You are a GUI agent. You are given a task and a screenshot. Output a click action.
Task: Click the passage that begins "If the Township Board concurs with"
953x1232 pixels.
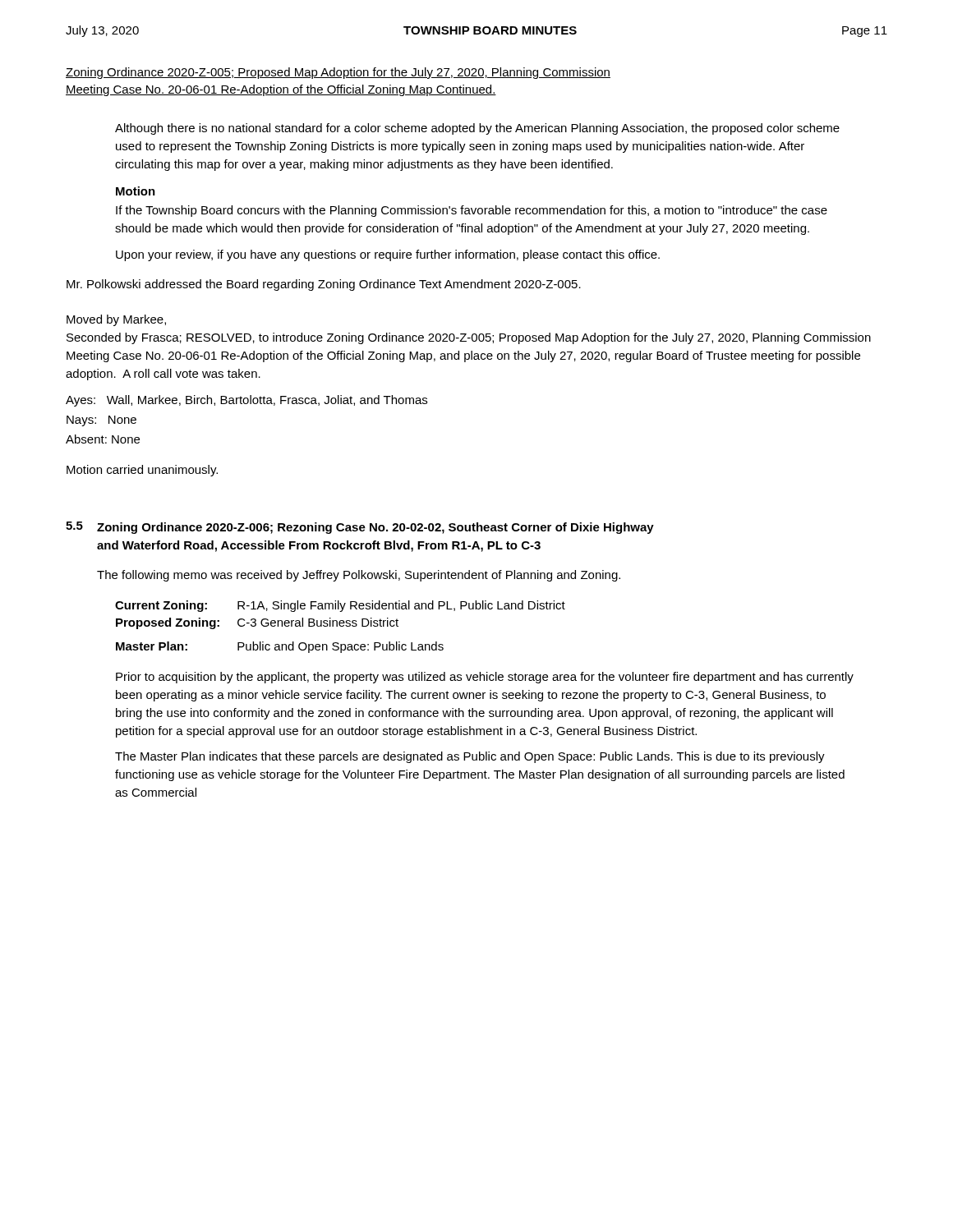tap(471, 219)
